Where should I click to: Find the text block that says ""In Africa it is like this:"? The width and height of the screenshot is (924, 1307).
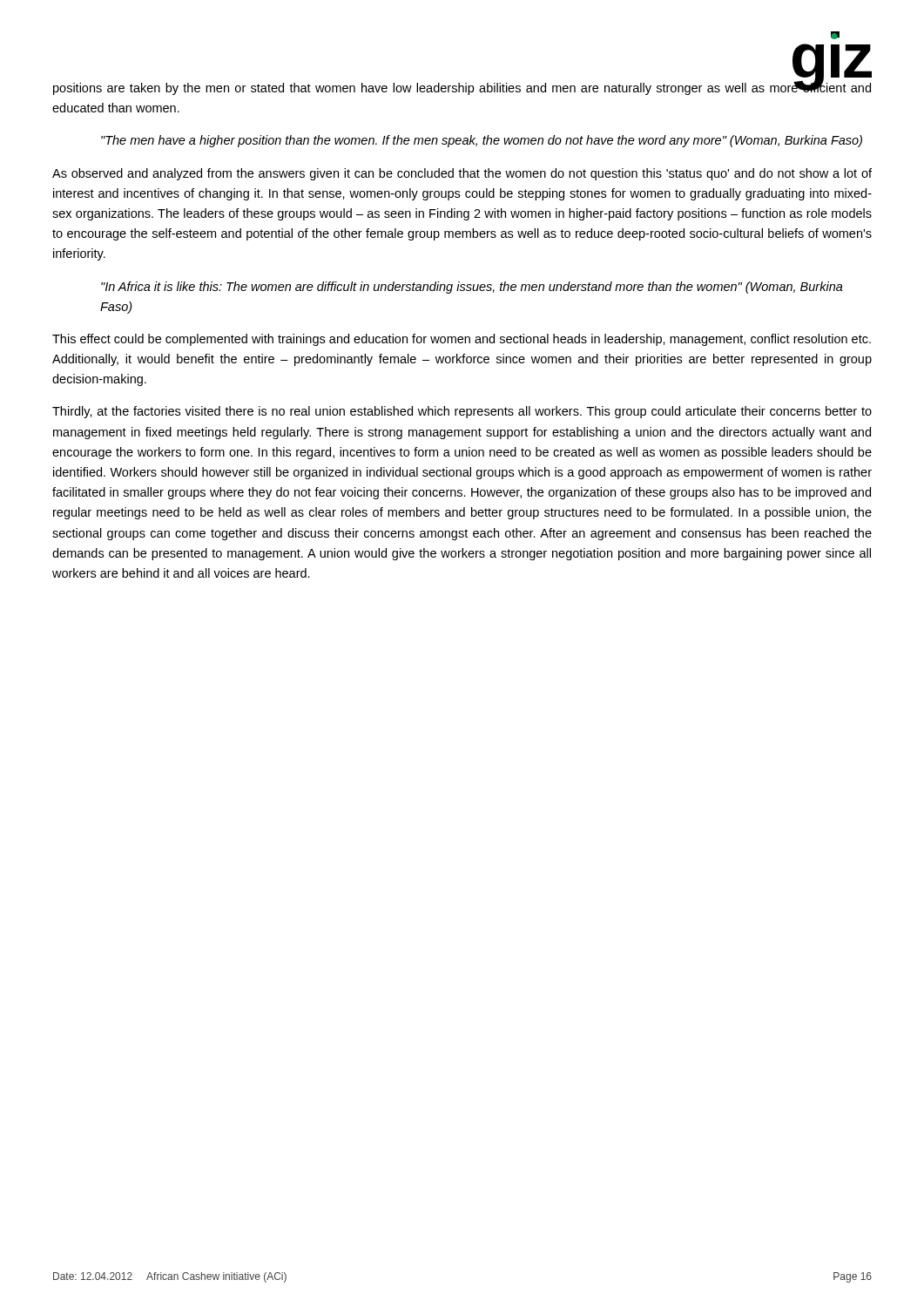[472, 296]
